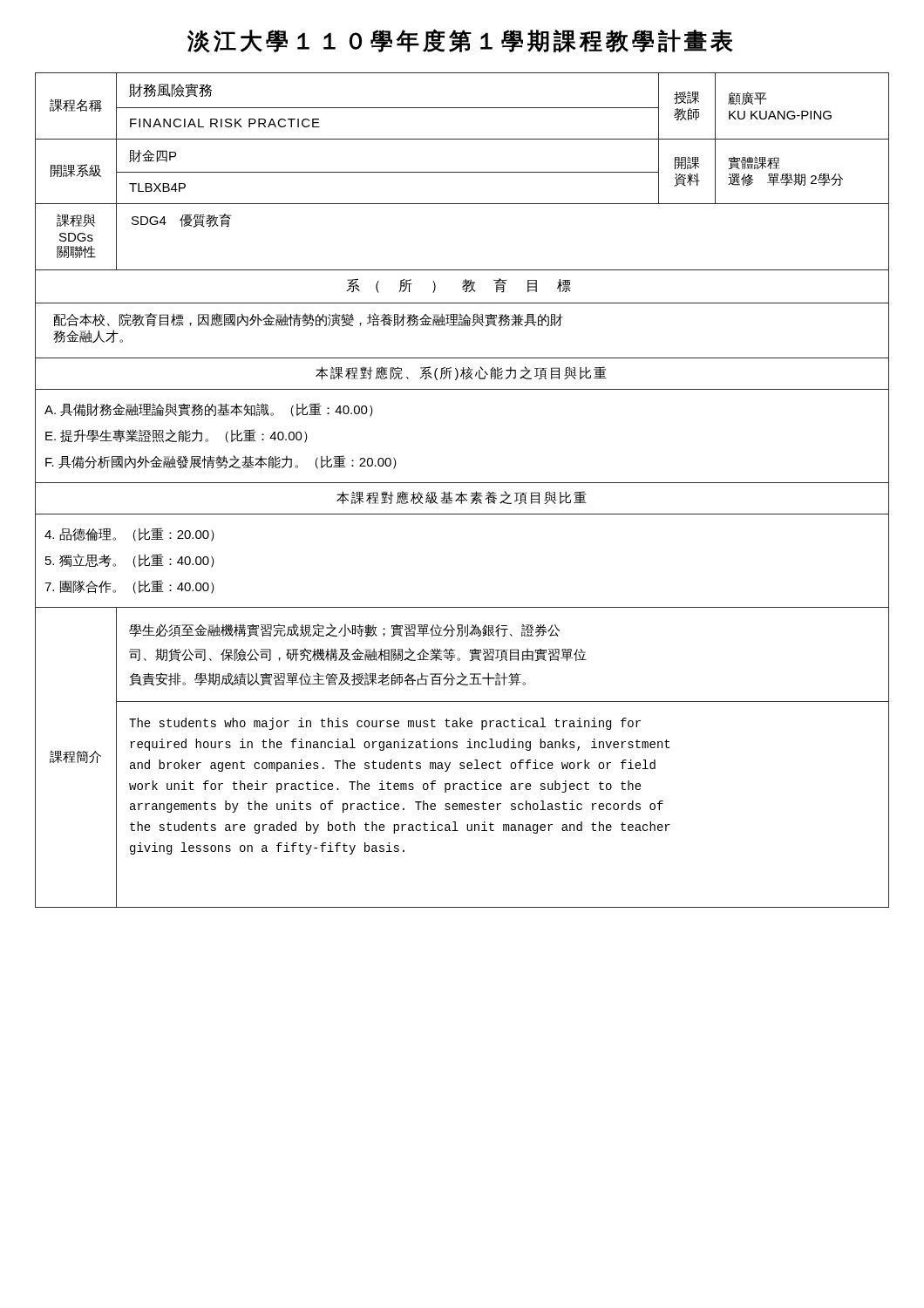Image resolution: width=924 pixels, height=1308 pixels.
Task: Find the section header on this page that starts "系（ 所 ） 教"
Action: click(462, 286)
